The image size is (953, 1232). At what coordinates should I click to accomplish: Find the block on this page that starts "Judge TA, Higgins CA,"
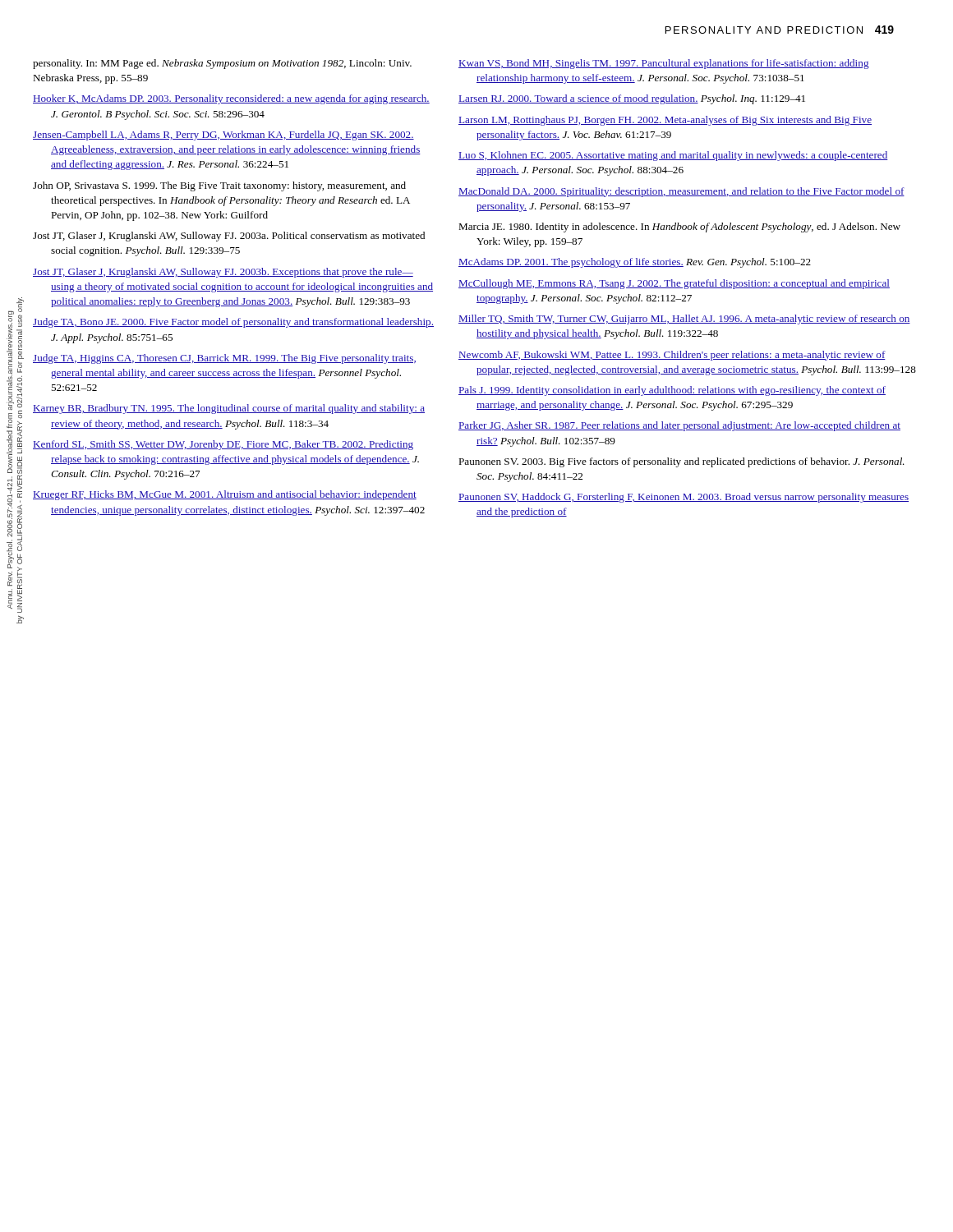[x=234, y=372]
